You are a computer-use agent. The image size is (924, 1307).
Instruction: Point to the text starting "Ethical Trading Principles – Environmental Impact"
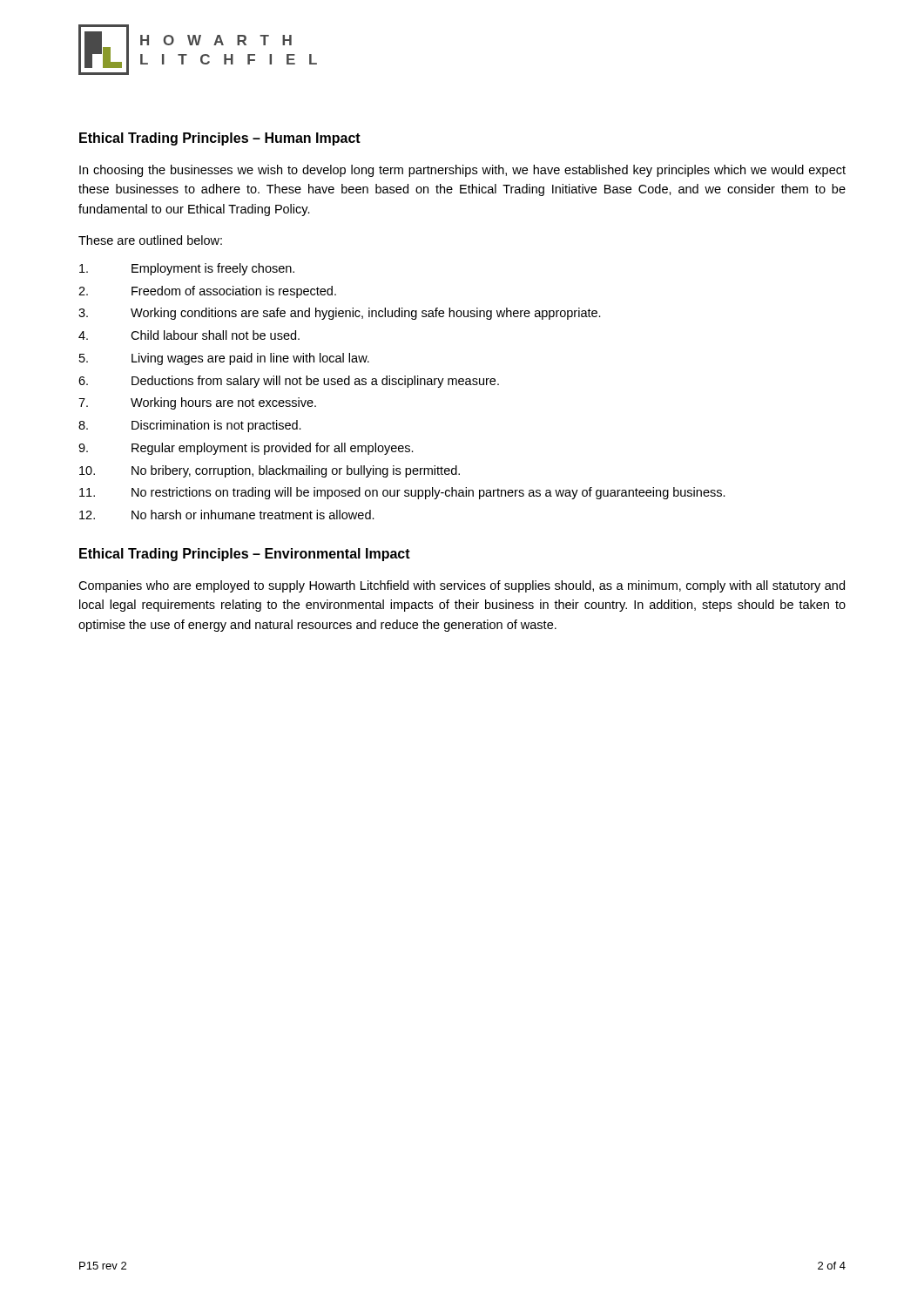[244, 554]
